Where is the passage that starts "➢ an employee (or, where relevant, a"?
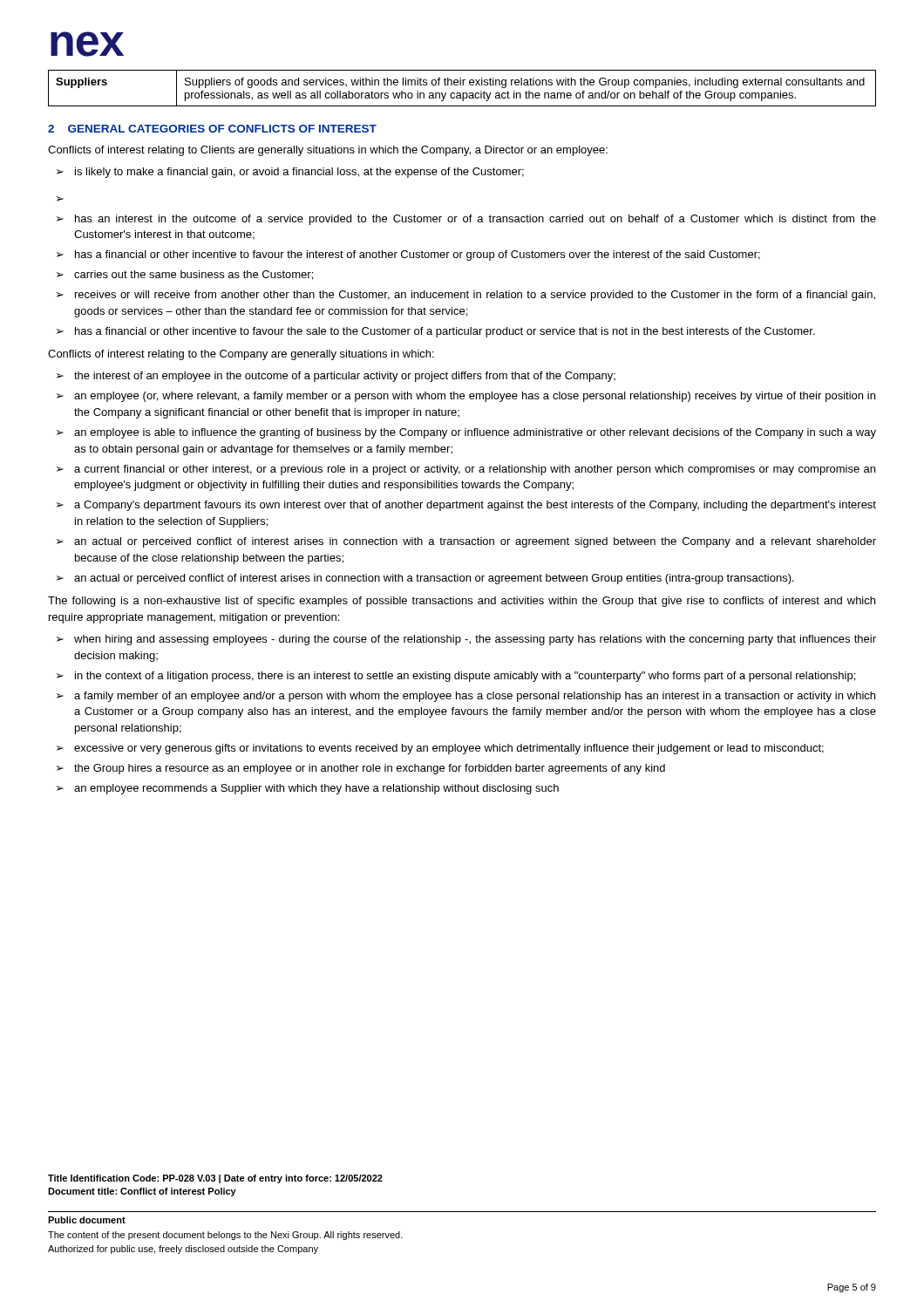Image resolution: width=924 pixels, height=1308 pixels. pyautogui.click(x=462, y=405)
